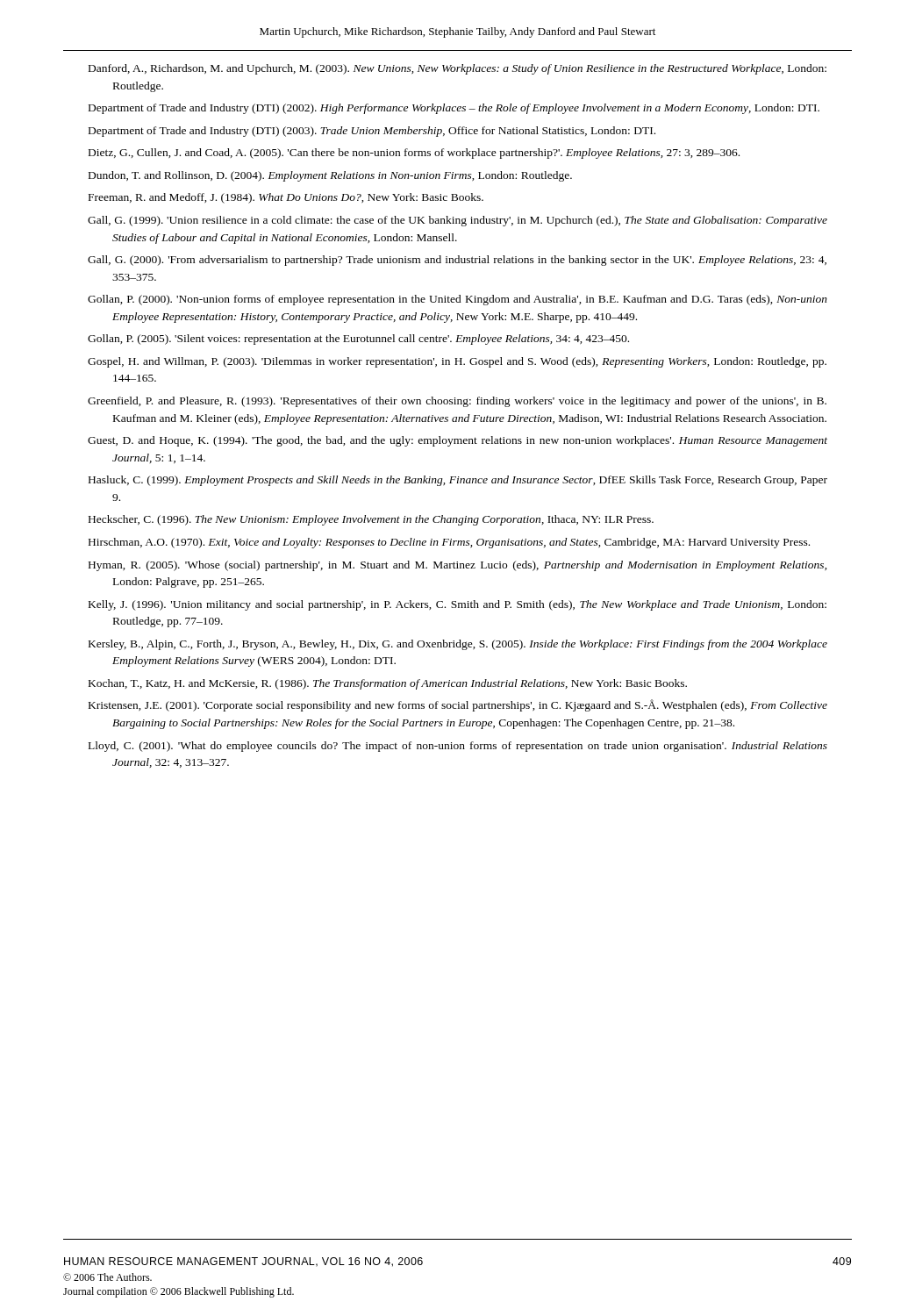Screen dimensions: 1316x915
Task: Click on the list item containing "Guest, D. and Hoque, K."
Action: [x=458, y=449]
